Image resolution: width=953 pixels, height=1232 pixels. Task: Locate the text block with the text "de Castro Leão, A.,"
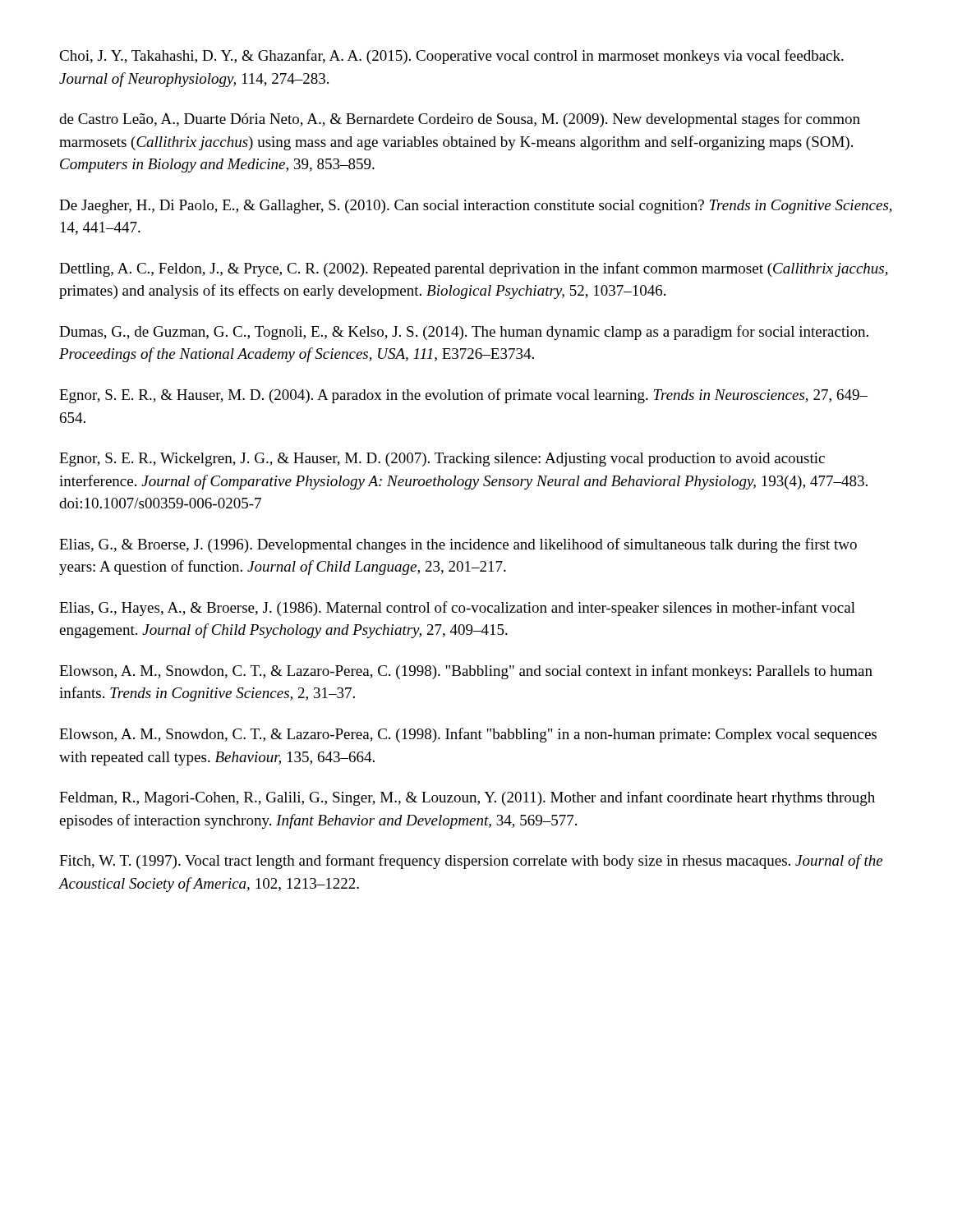click(460, 141)
